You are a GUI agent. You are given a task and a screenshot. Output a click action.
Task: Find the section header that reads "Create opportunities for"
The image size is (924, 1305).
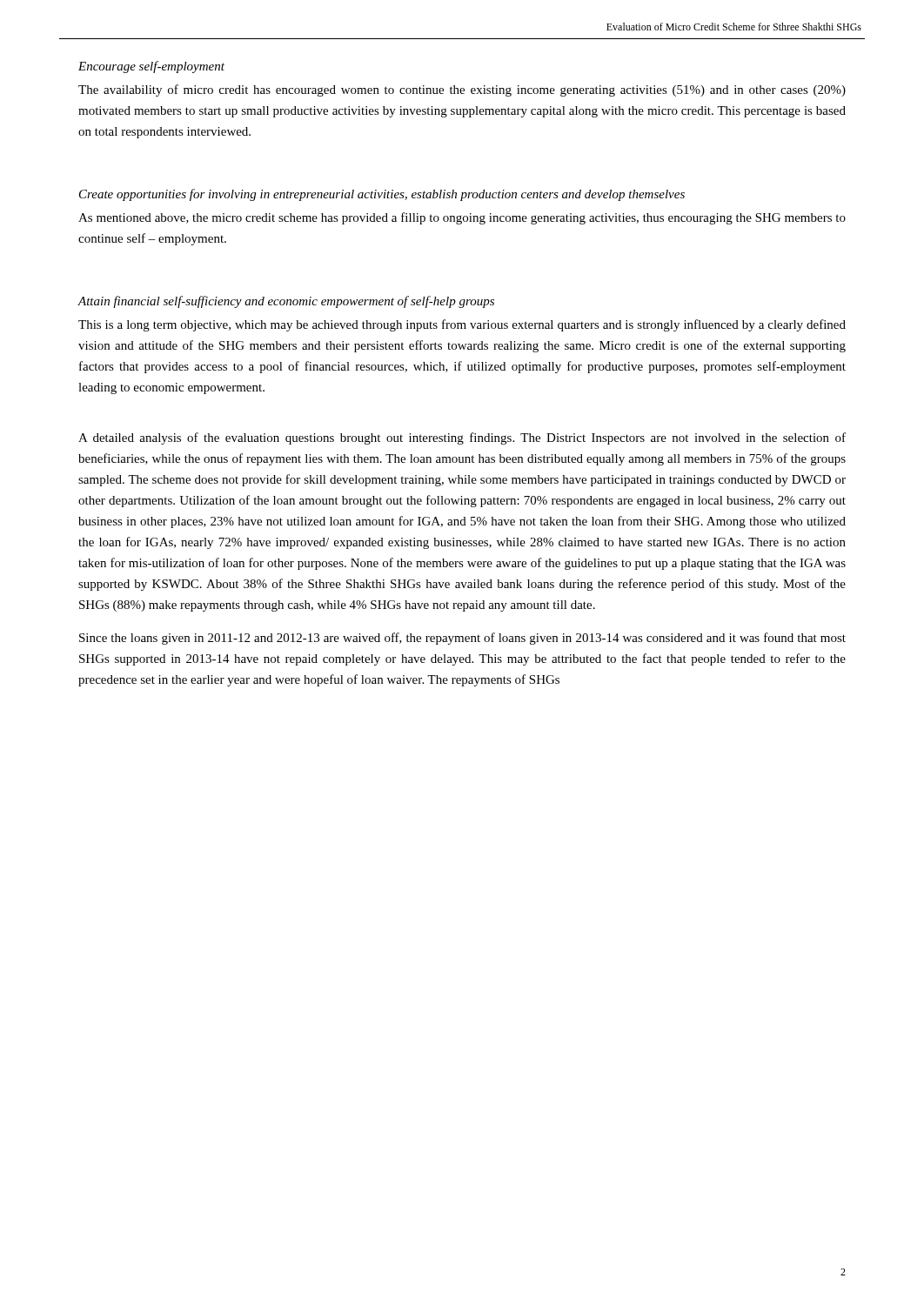[382, 194]
